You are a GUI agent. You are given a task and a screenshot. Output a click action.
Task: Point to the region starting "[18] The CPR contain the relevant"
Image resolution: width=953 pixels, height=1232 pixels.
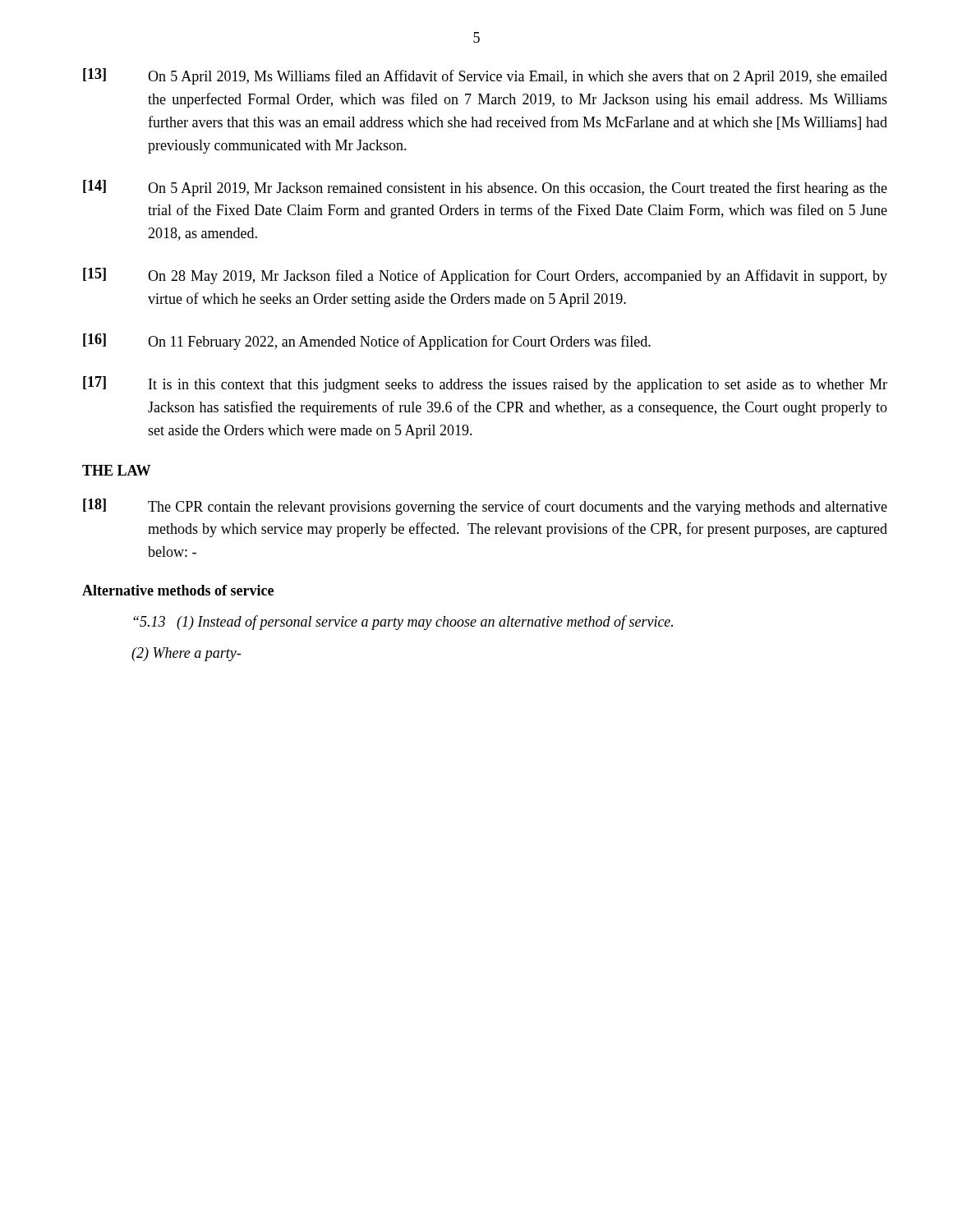pyautogui.click(x=485, y=530)
